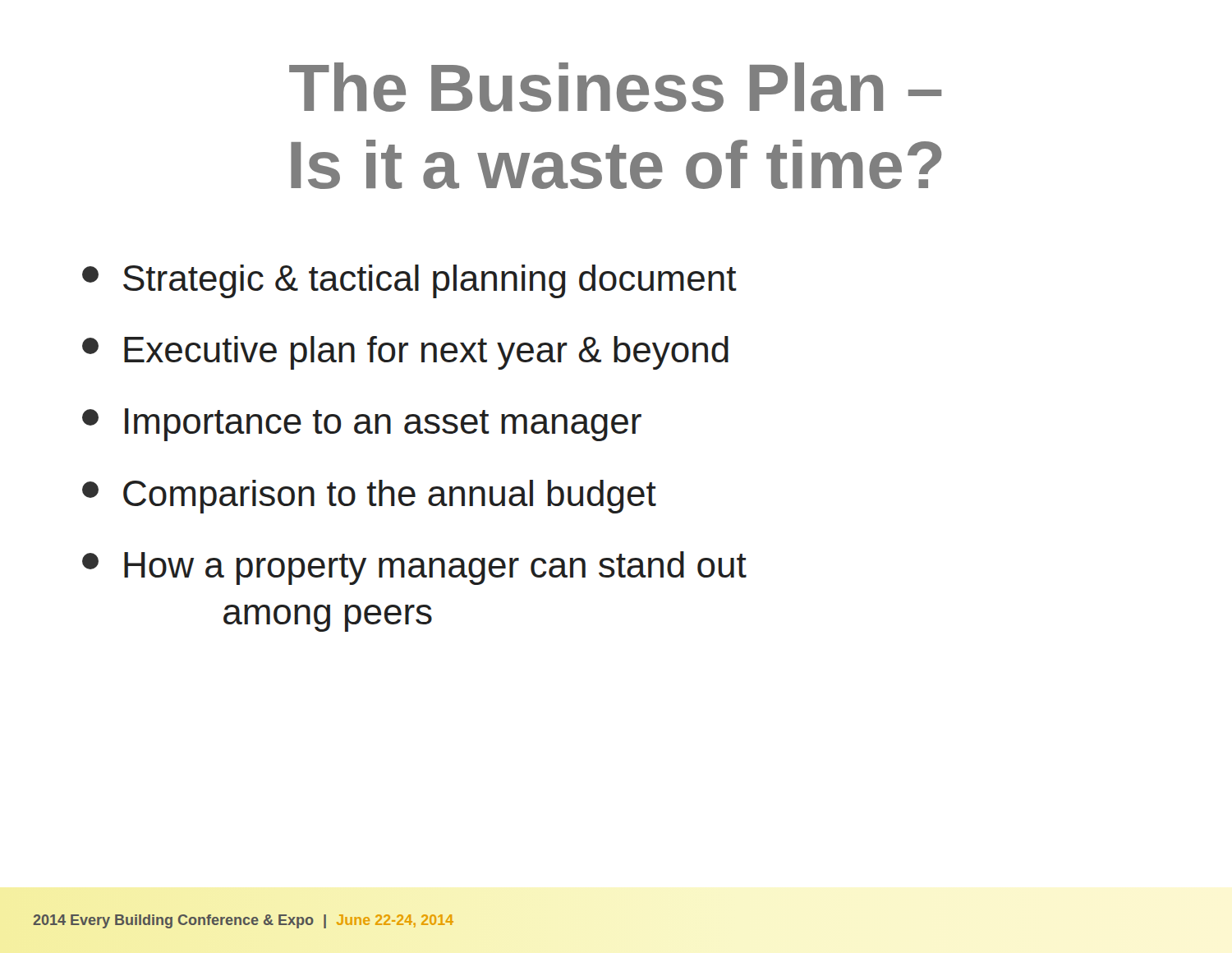Screen dimensions: 953x1232
Task: Find the title containing "The Business Plan"
Action: [x=616, y=127]
